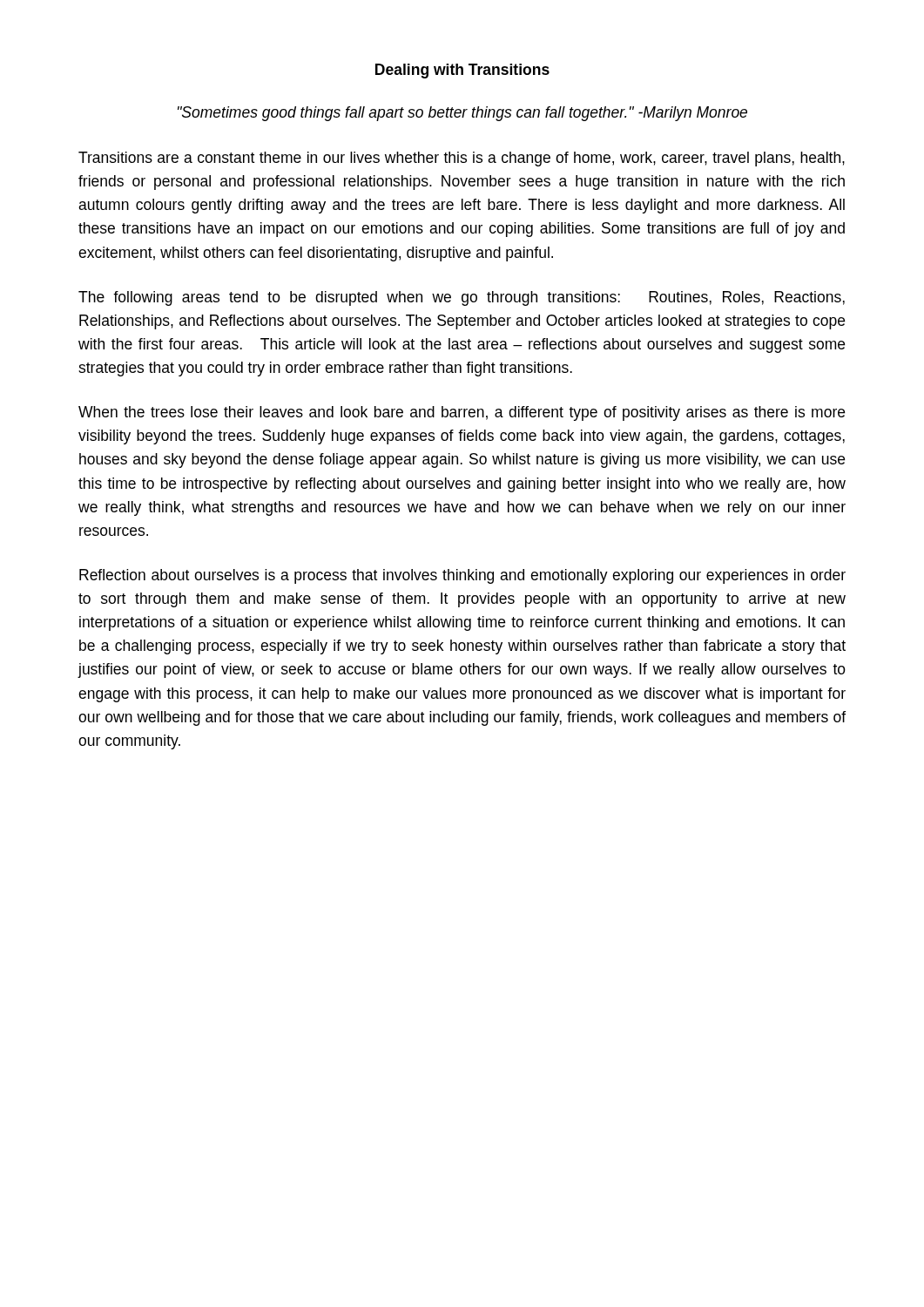
Task: Point to the block beginning "The following areas tend to be"
Action: click(x=462, y=332)
